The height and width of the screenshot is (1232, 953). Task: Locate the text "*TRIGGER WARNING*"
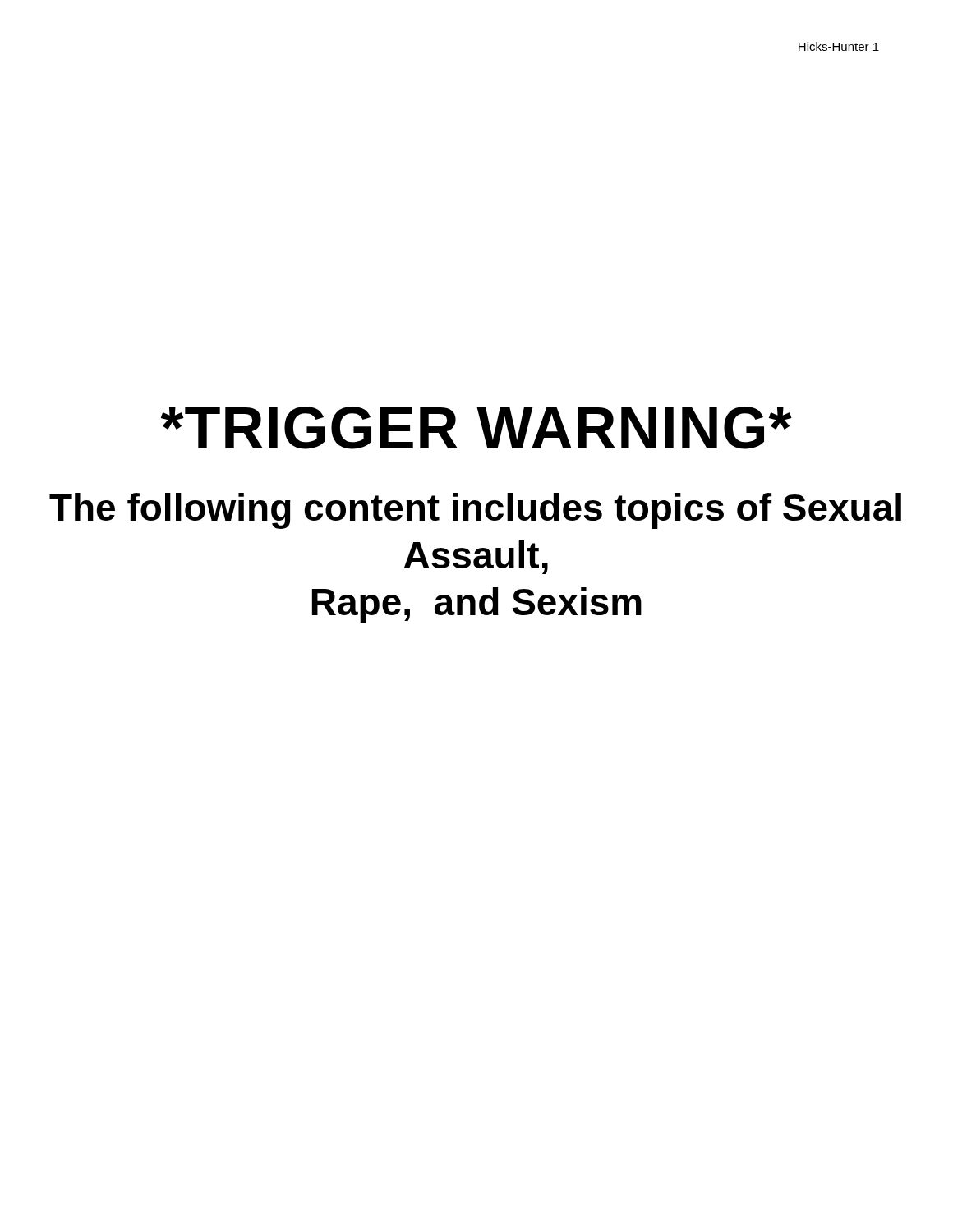pyautogui.click(x=476, y=428)
